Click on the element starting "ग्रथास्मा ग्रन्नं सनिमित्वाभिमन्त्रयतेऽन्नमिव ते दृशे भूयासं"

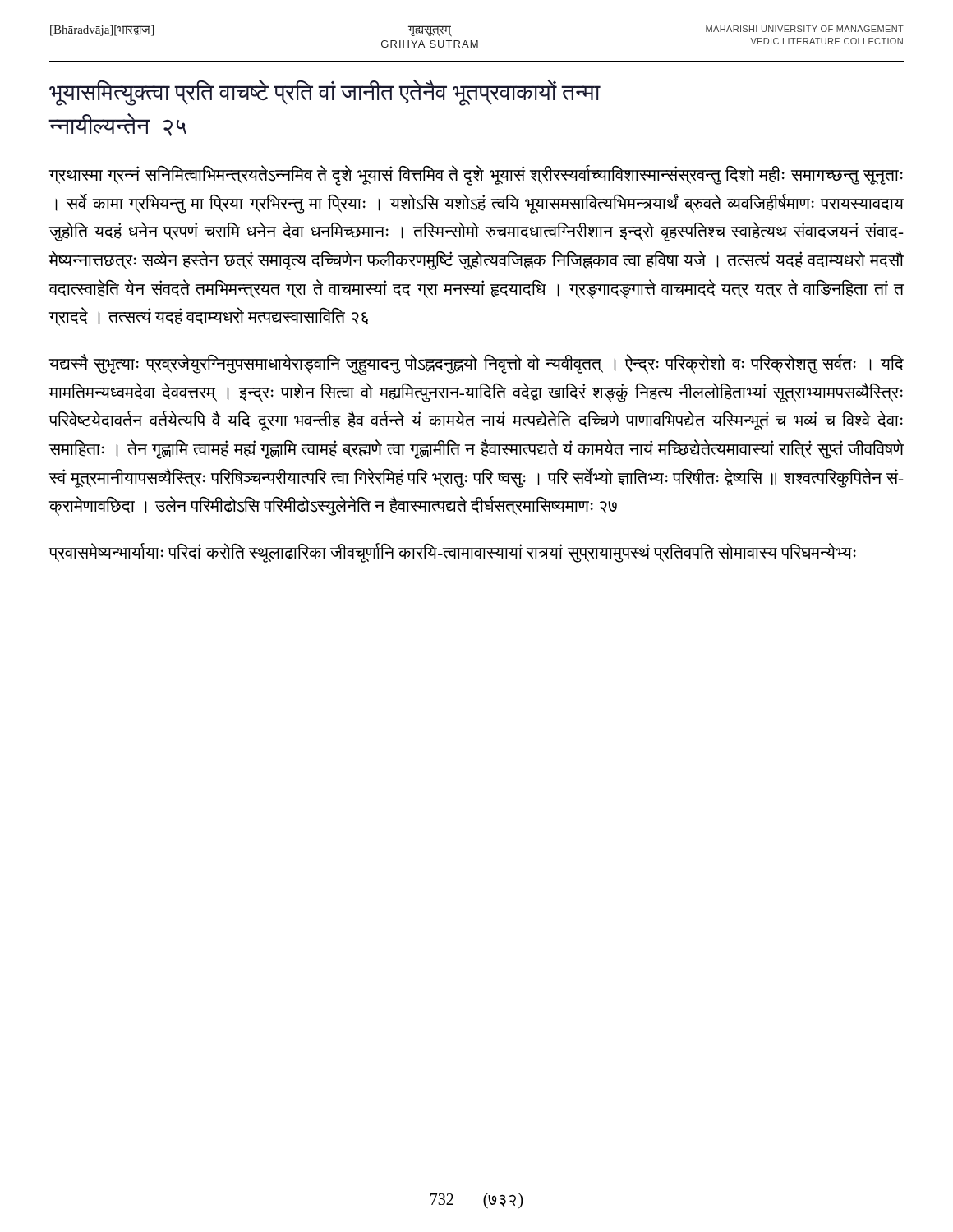coord(476,246)
